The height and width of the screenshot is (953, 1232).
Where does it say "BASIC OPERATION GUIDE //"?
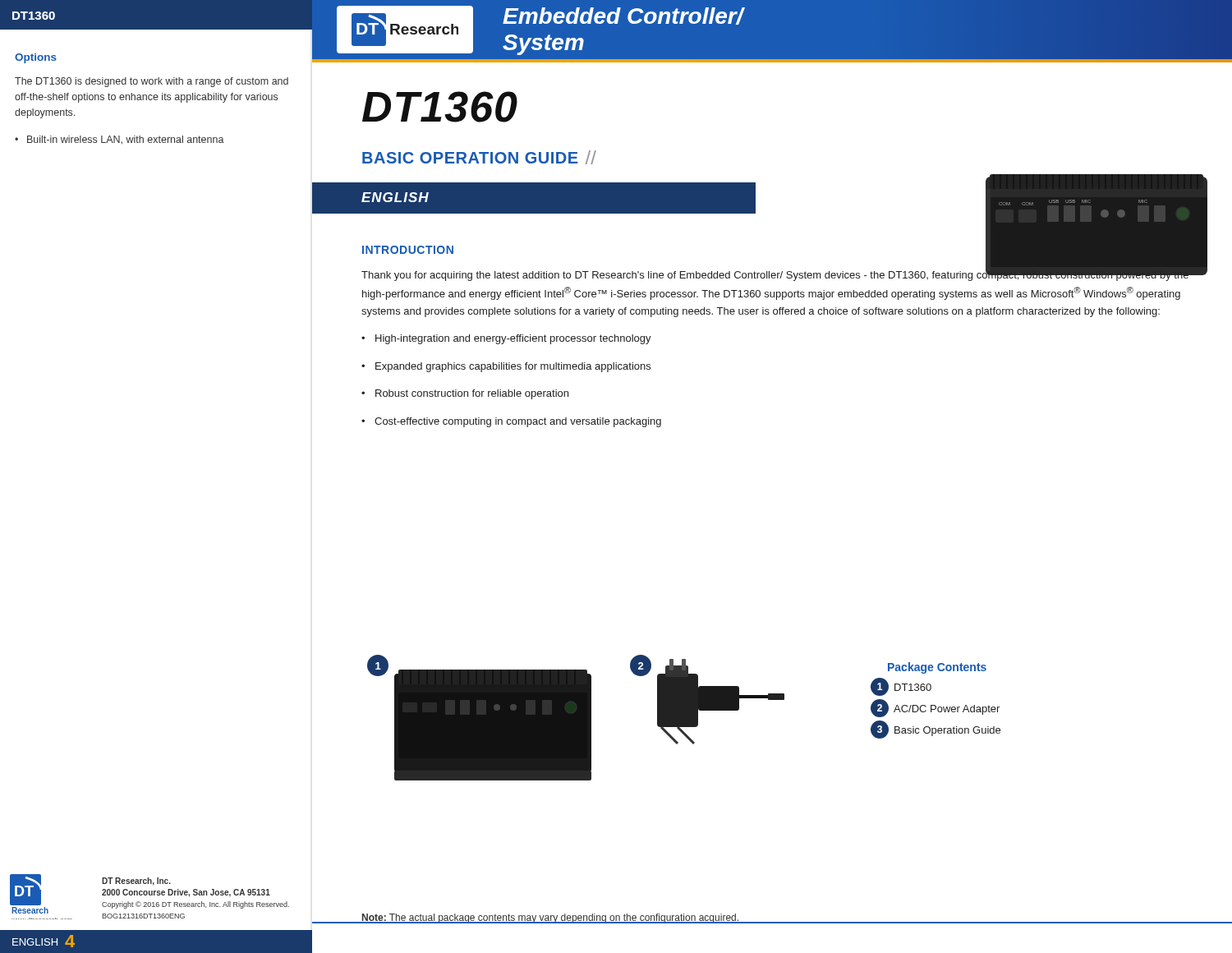(x=479, y=158)
